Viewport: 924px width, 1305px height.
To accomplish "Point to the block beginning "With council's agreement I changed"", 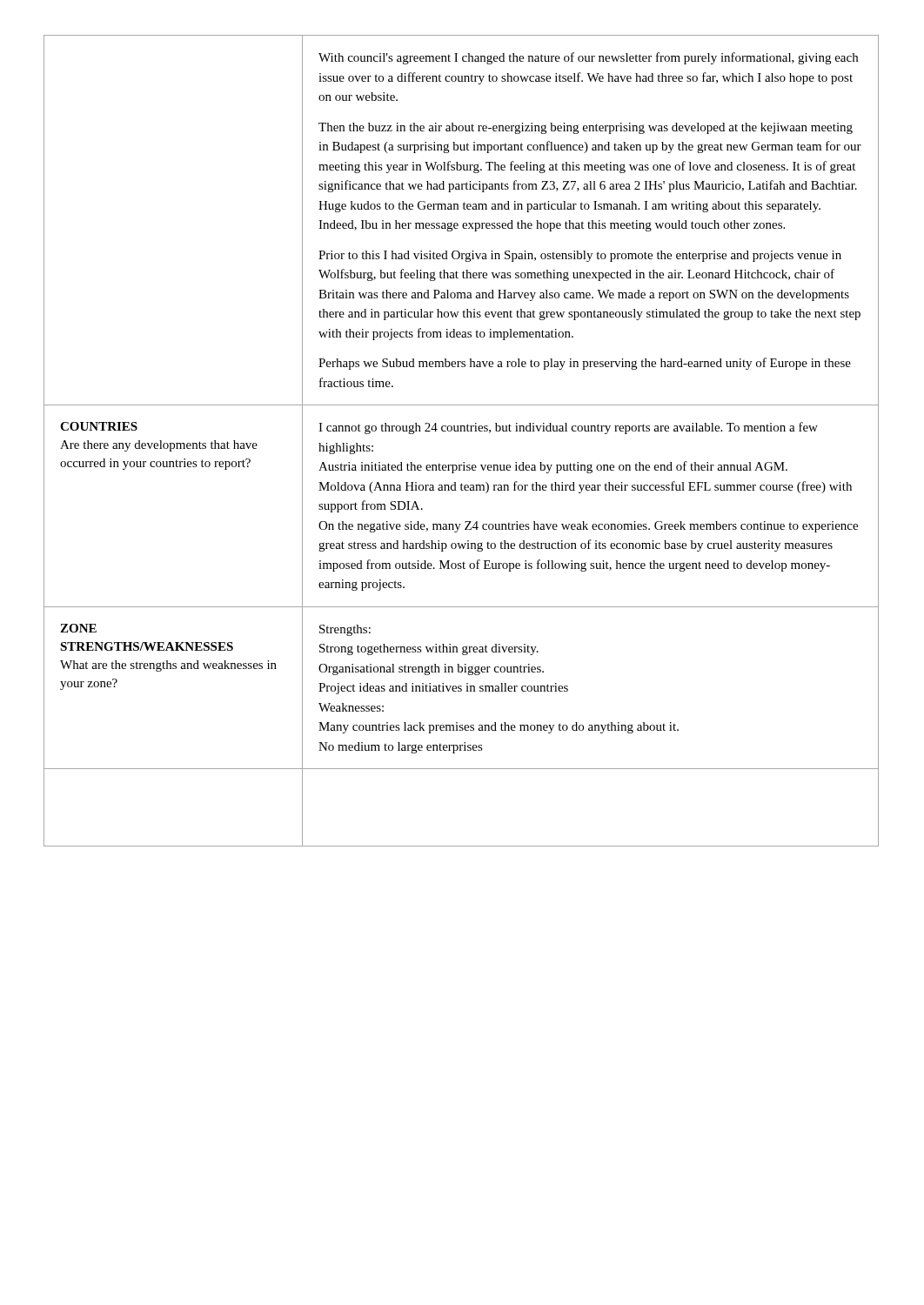I will [590, 220].
